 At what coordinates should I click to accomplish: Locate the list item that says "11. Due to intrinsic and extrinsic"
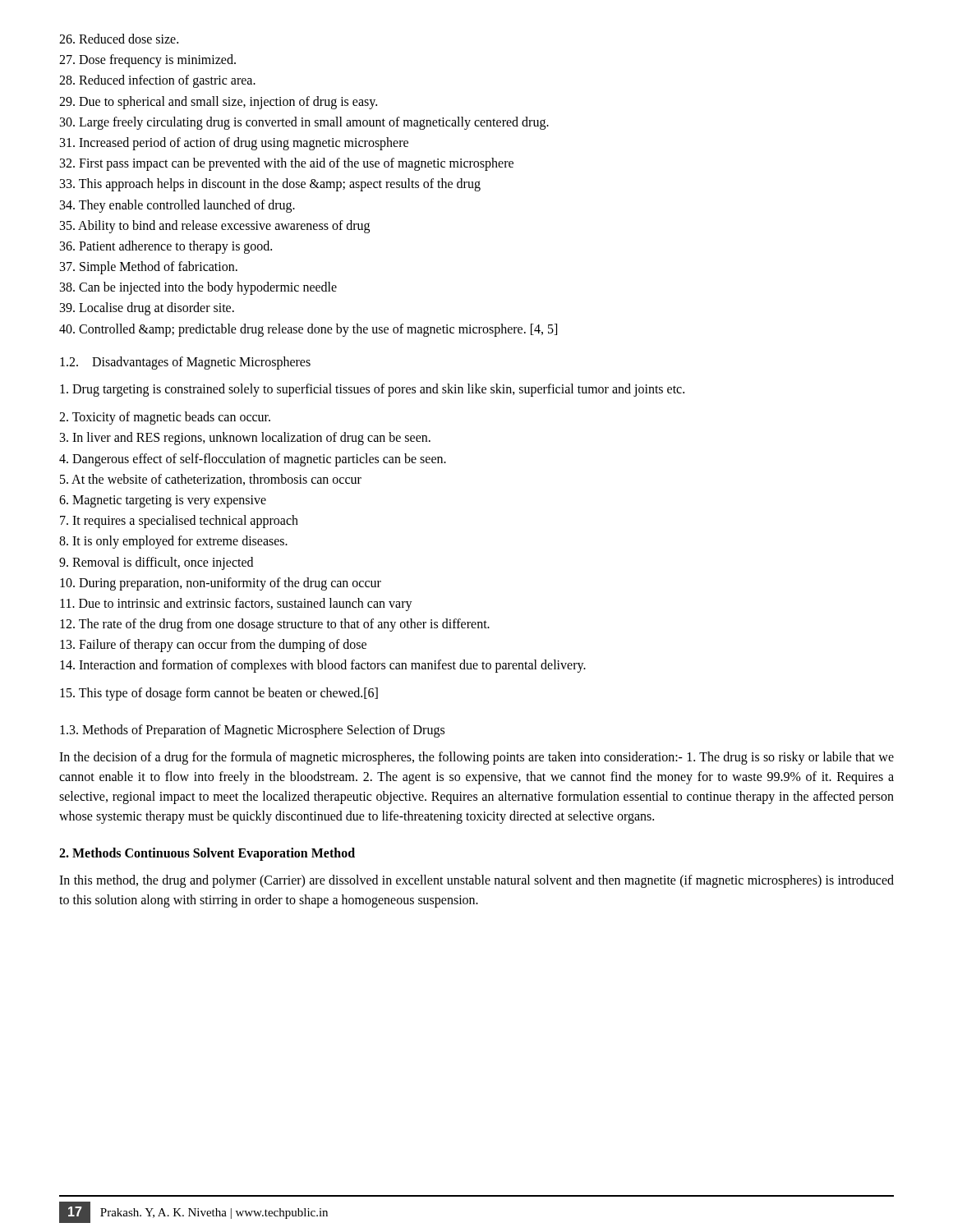pyautogui.click(x=236, y=603)
